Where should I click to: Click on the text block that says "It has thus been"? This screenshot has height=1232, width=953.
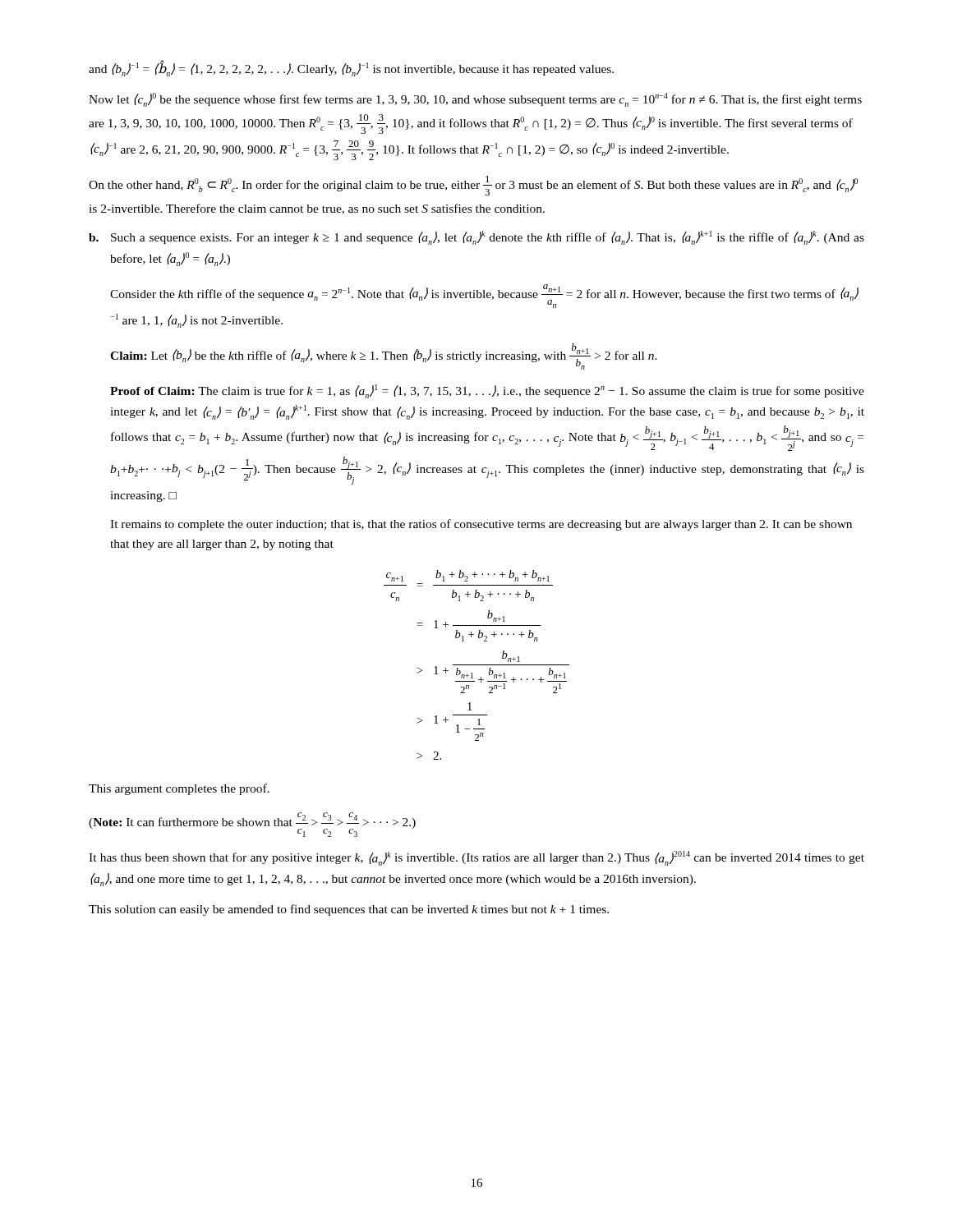(476, 869)
